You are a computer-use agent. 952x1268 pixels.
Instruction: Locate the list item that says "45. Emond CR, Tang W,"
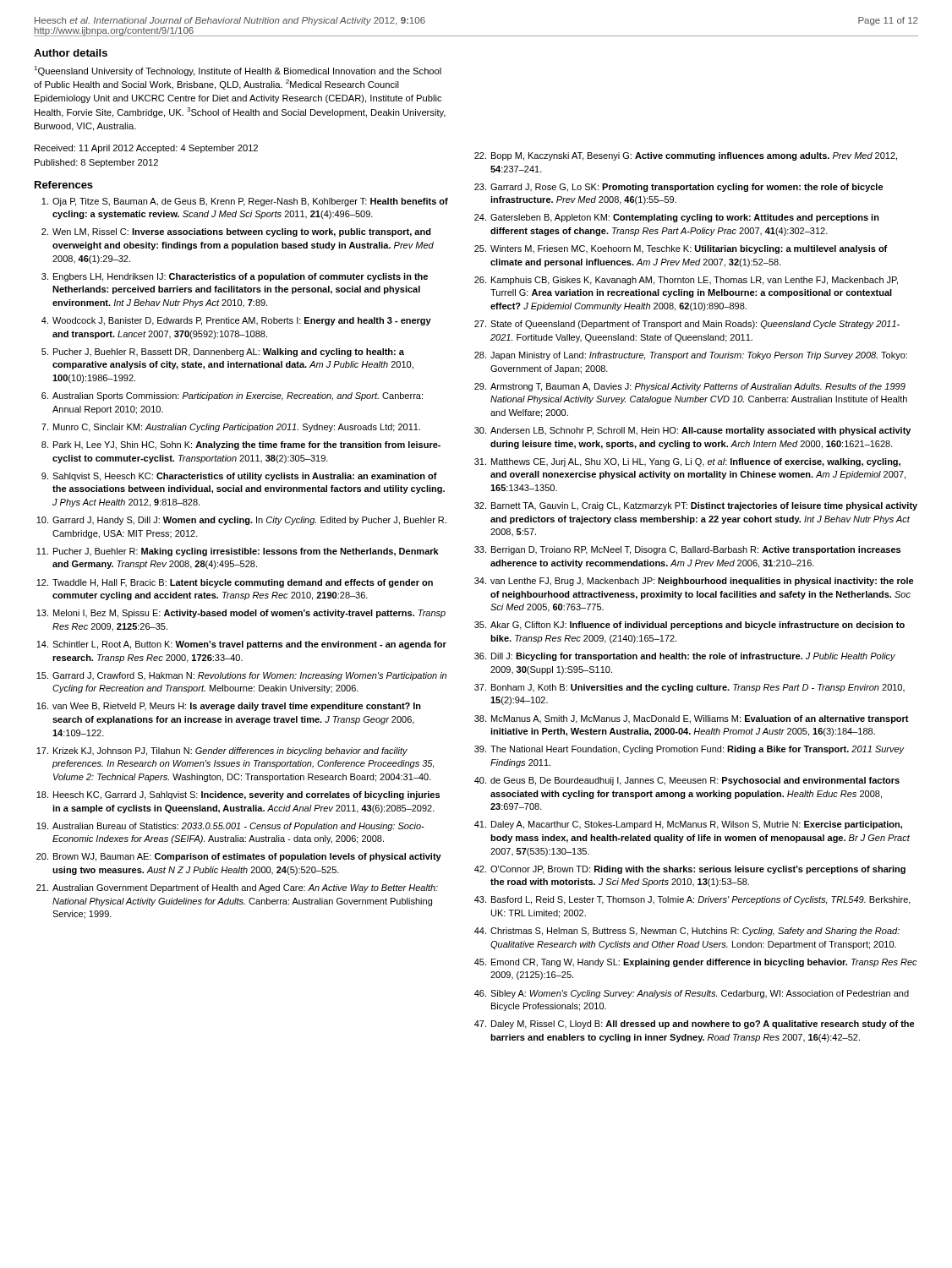[695, 969]
